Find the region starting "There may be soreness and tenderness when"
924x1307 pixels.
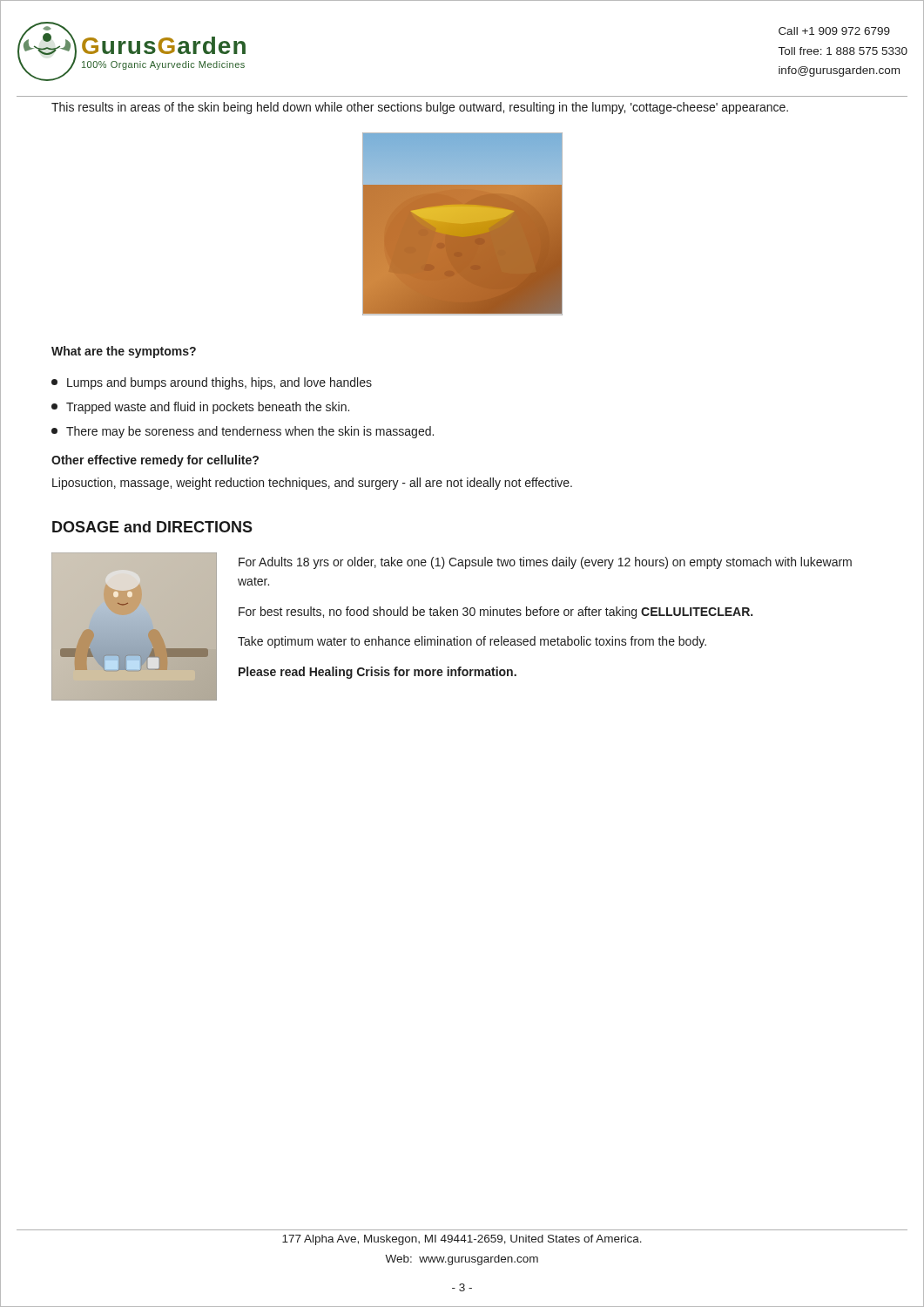[x=243, y=432]
